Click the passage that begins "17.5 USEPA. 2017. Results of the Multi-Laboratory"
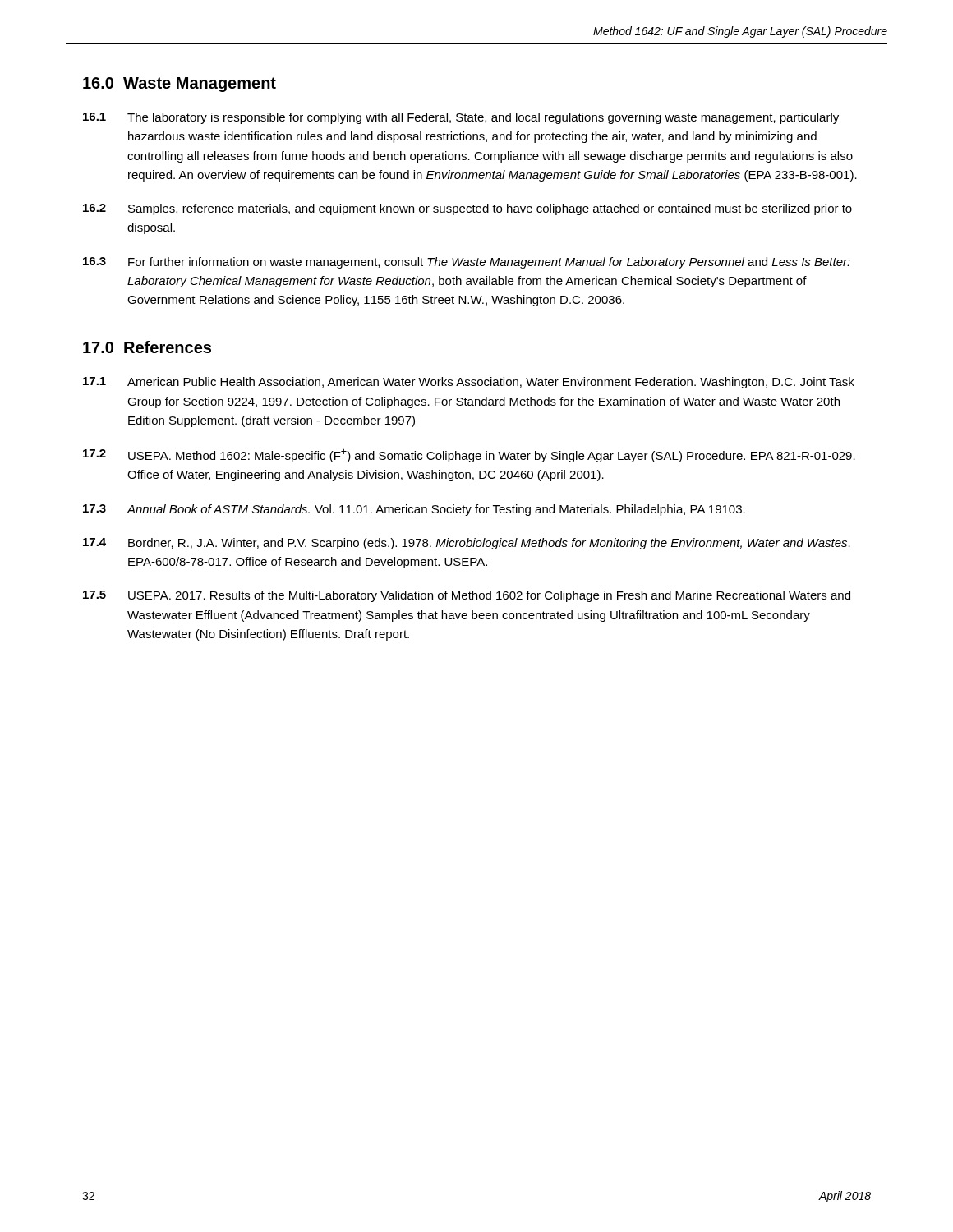 476,614
